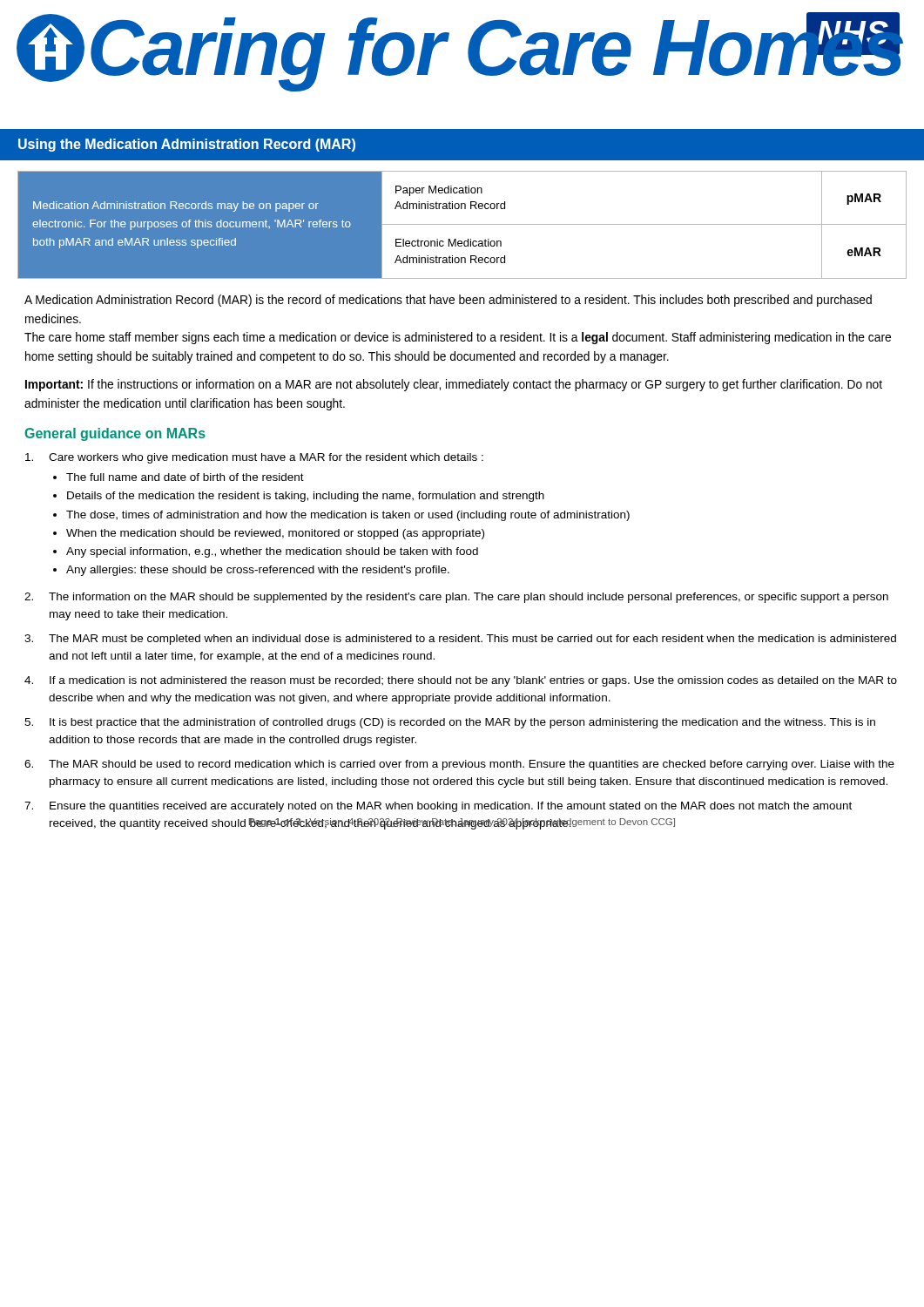Image resolution: width=924 pixels, height=1307 pixels.
Task: Locate the text block starting "A Medication Administration Record (MAR) is the"
Action: click(x=458, y=328)
